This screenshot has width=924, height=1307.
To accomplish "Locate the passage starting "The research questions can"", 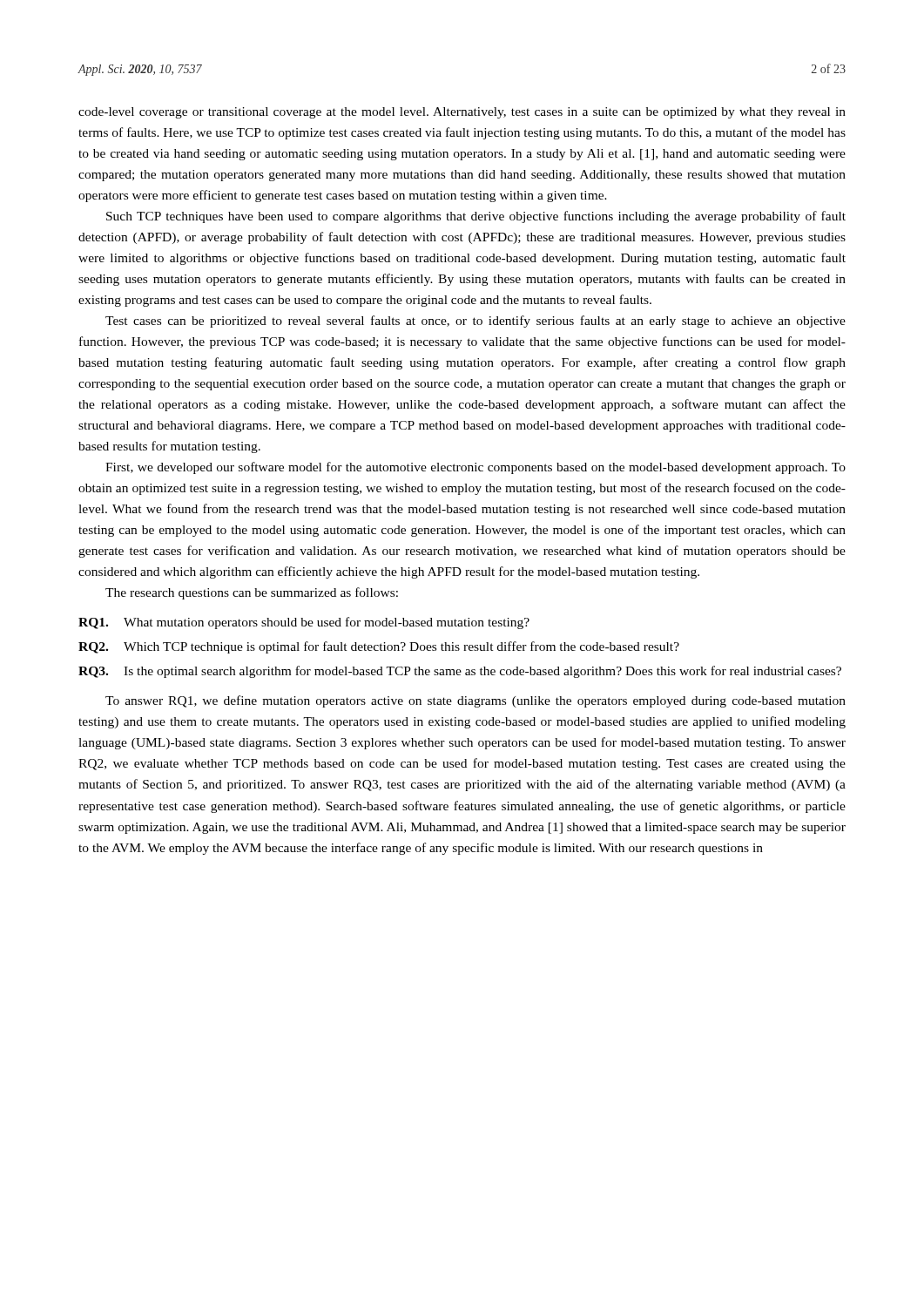I will tap(252, 593).
